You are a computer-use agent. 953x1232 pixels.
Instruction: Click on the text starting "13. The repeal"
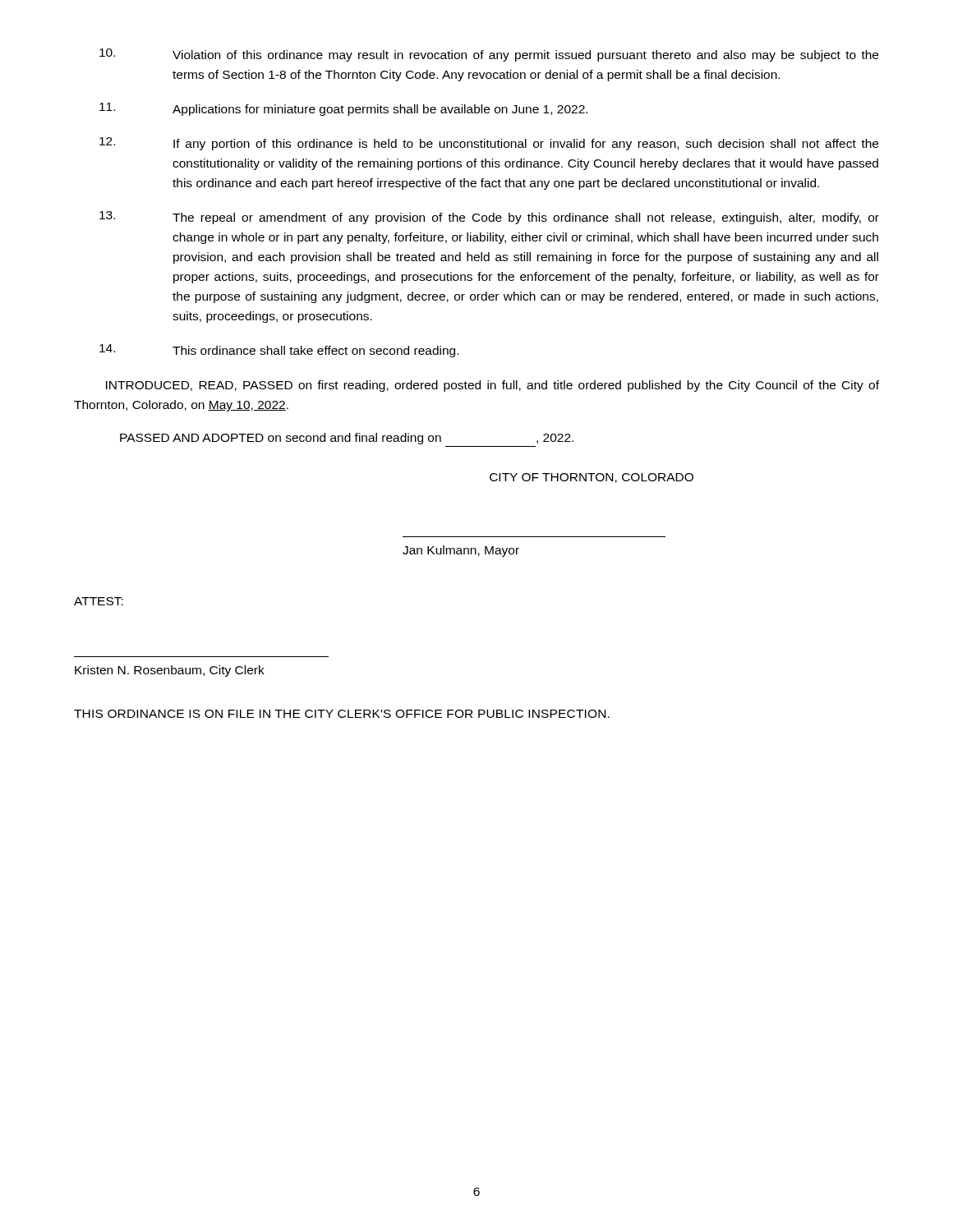pos(476,267)
